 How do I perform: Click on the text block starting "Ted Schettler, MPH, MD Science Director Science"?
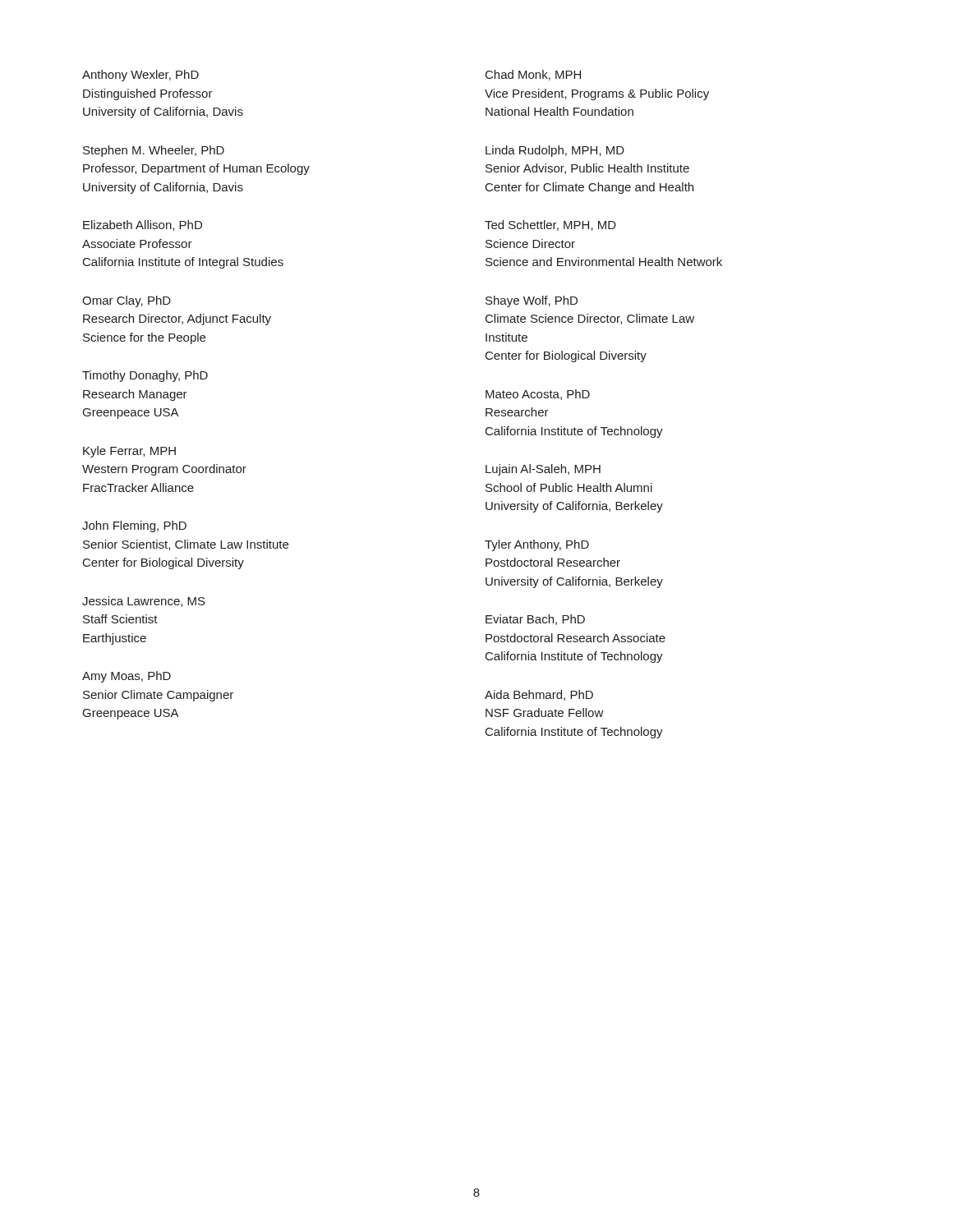550,225
